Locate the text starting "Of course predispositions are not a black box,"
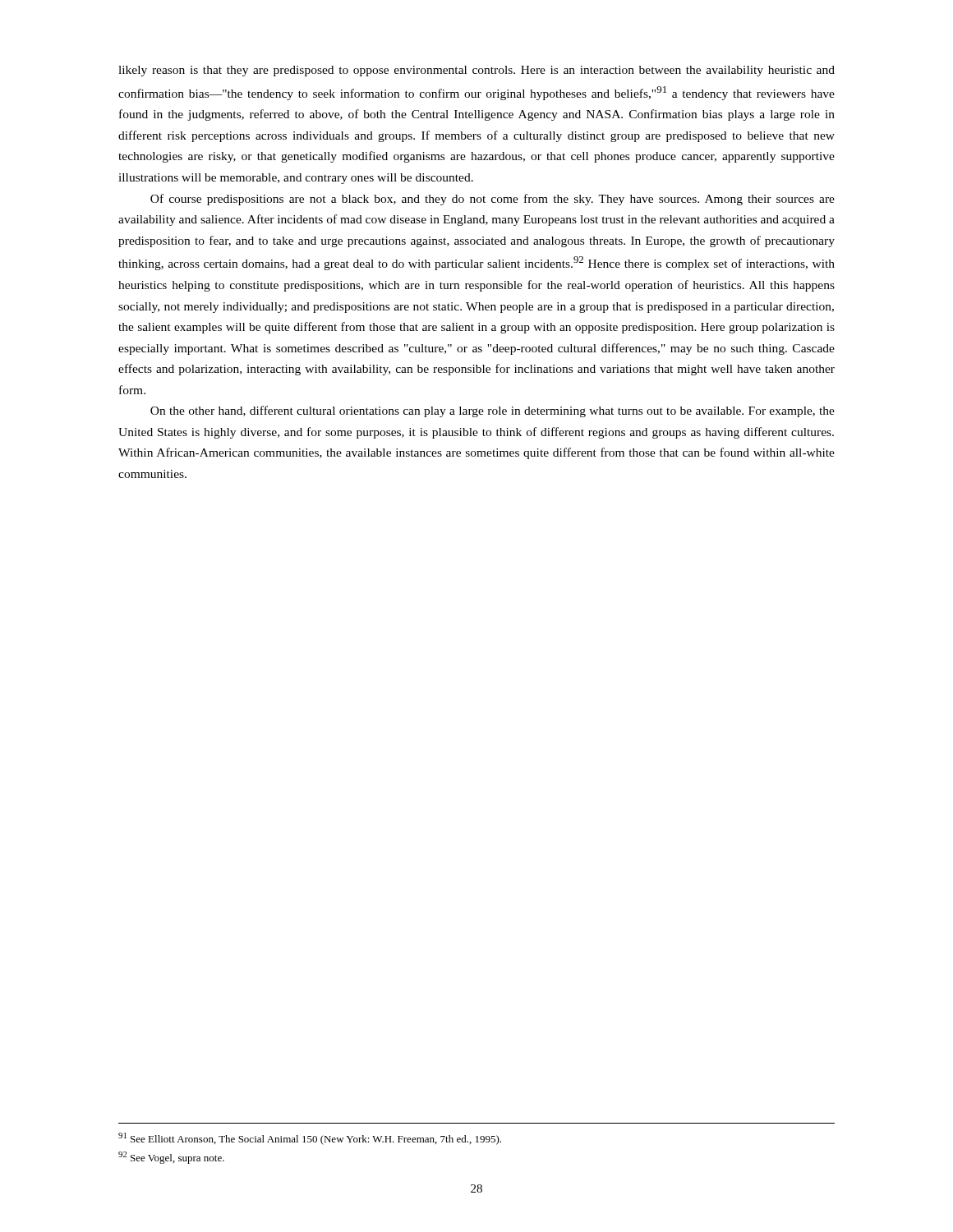Image resolution: width=953 pixels, height=1232 pixels. click(476, 294)
